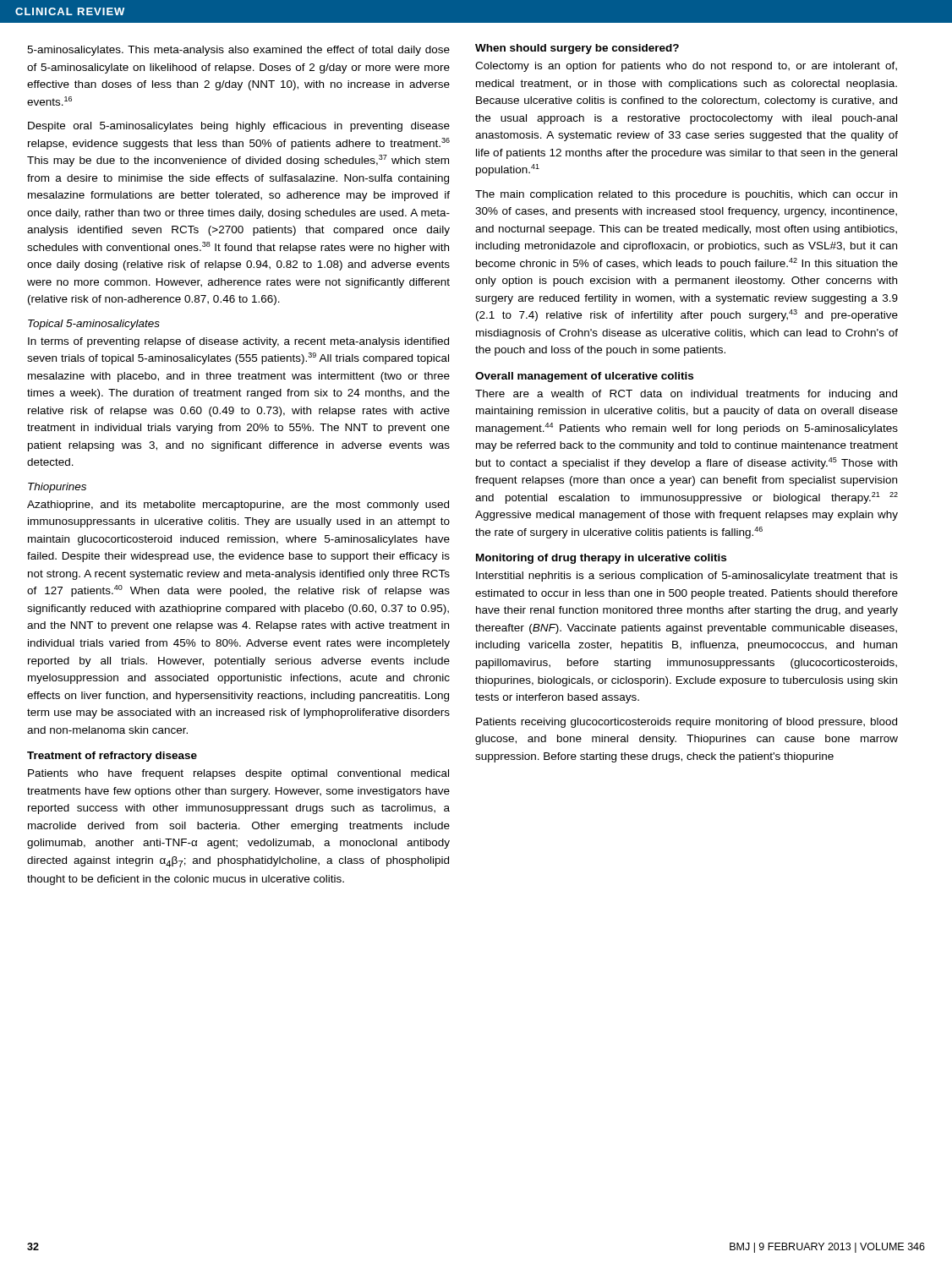952x1268 pixels.
Task: Click on the text block that reads "In terms of preventing relapse of"
Action: [x=238, y=402]
